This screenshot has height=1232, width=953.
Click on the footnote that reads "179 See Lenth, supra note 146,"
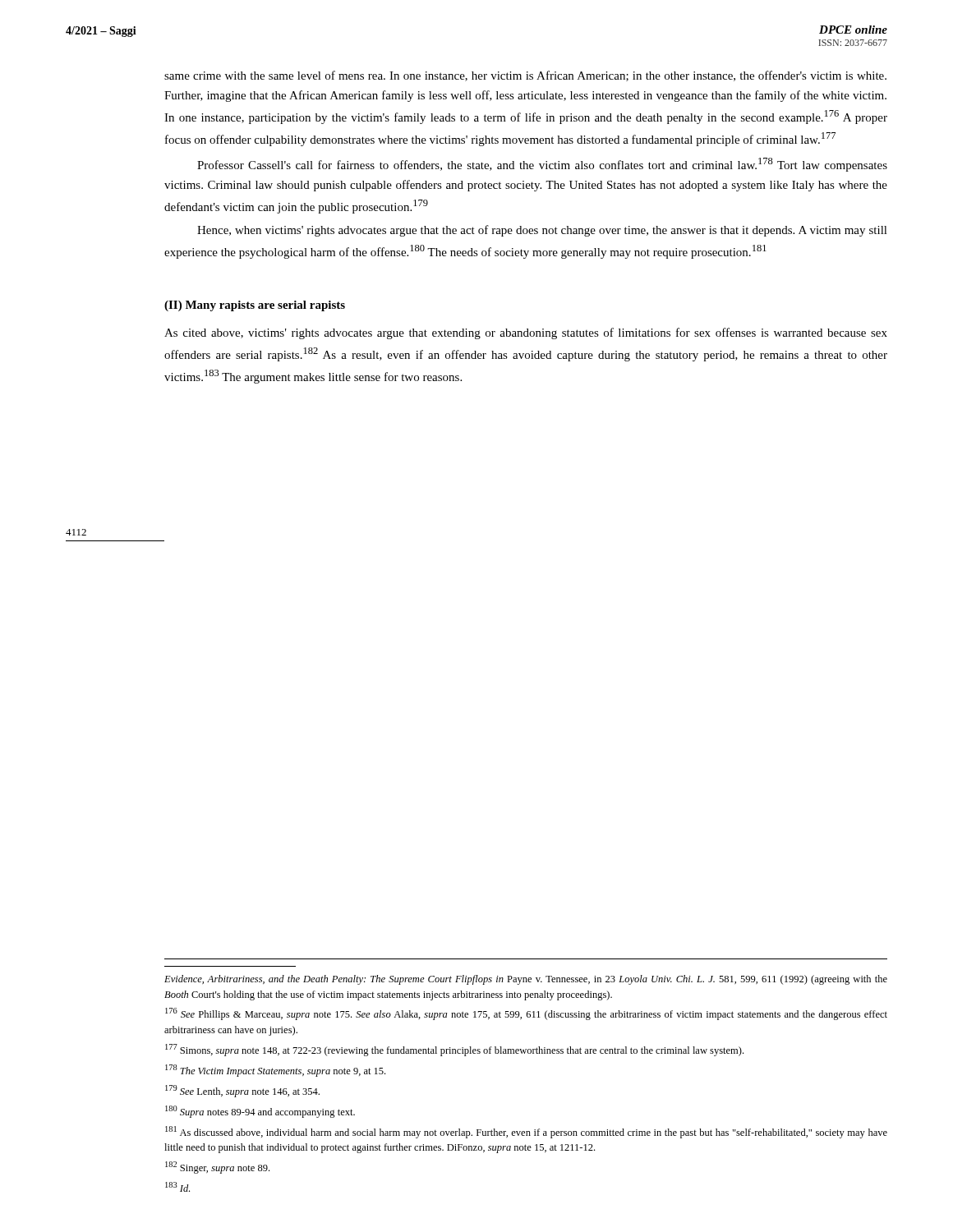tap(242, 1091)
